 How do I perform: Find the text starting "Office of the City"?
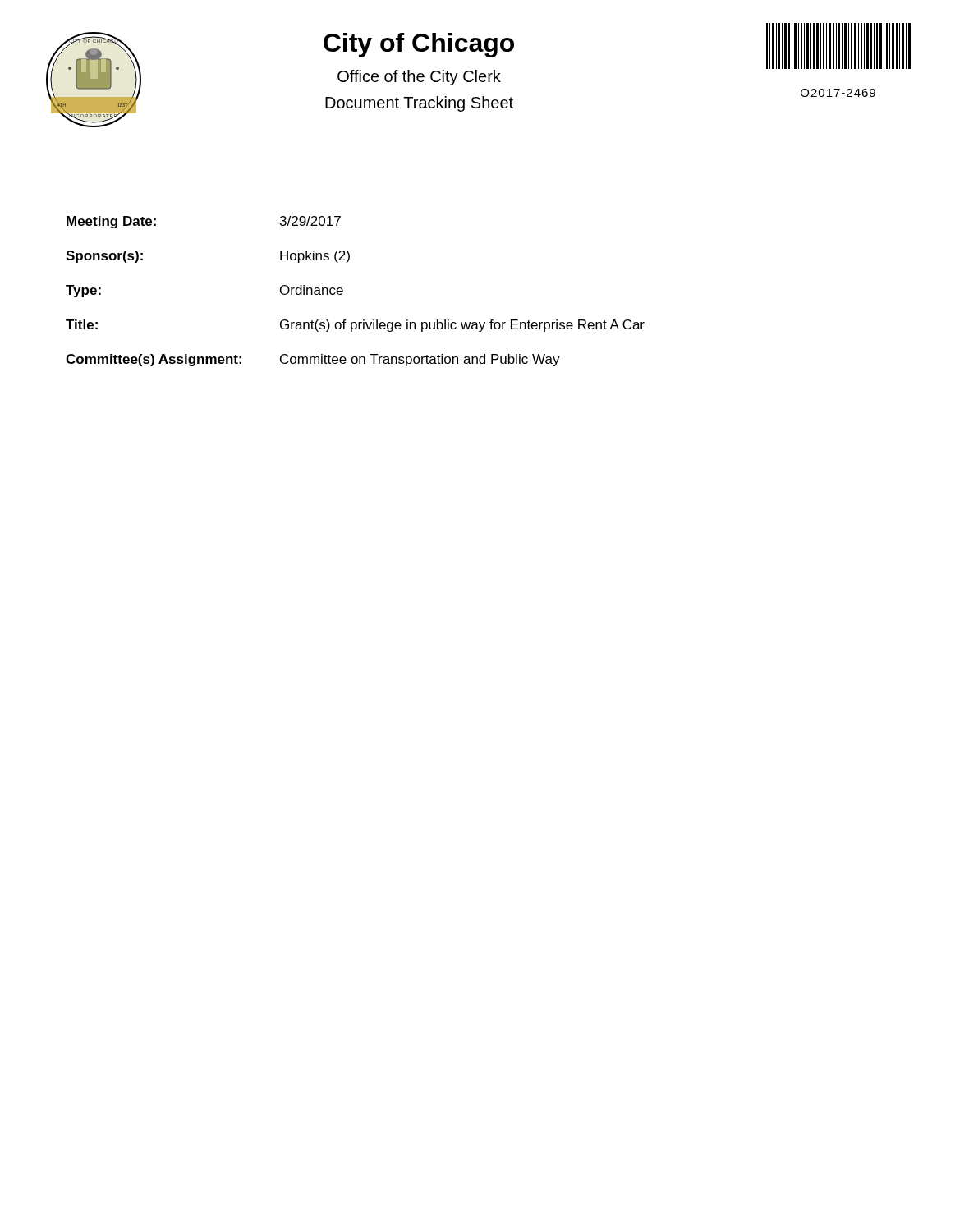419,76
